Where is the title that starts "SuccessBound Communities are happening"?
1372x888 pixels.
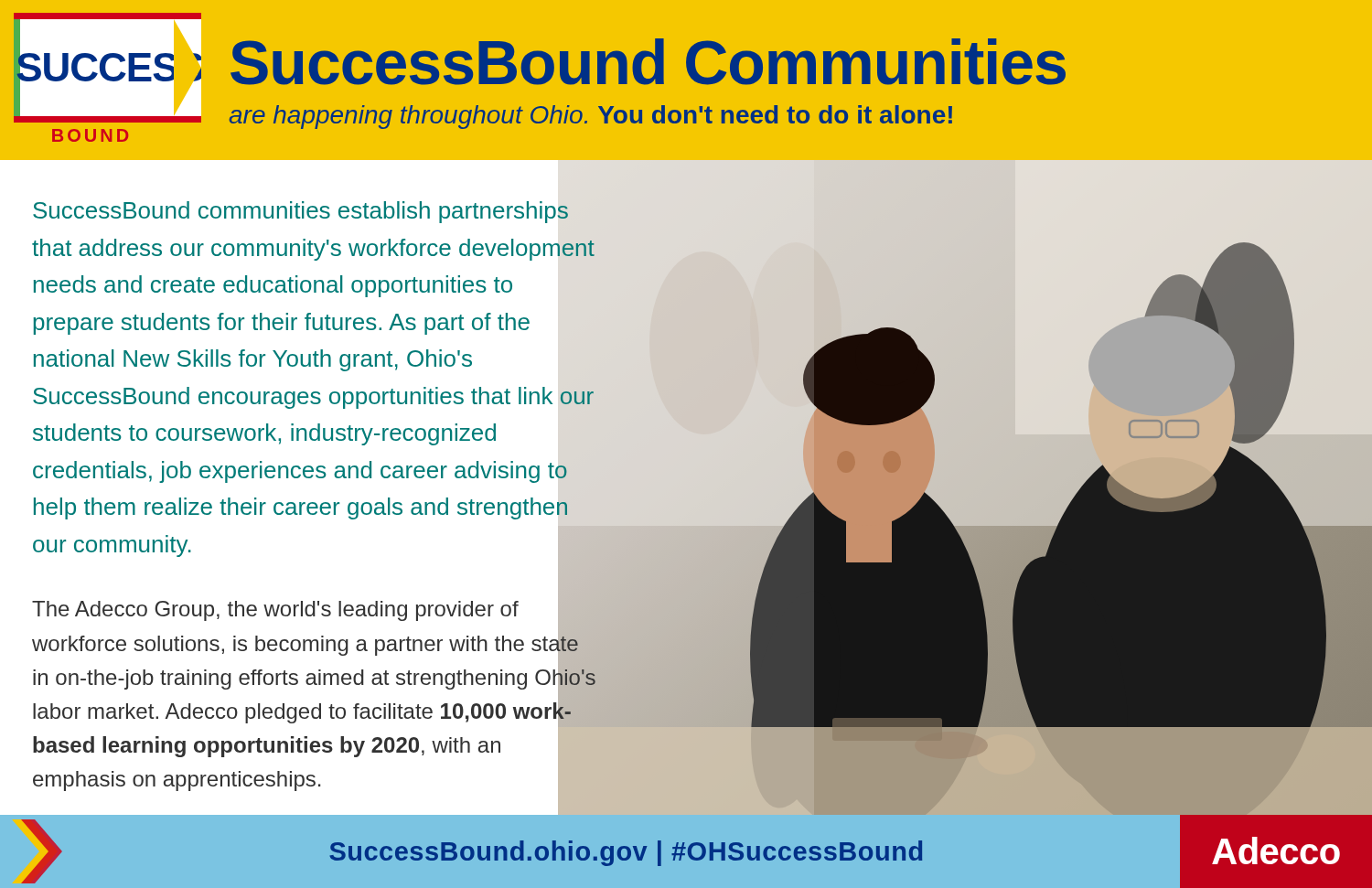point(778,78)
